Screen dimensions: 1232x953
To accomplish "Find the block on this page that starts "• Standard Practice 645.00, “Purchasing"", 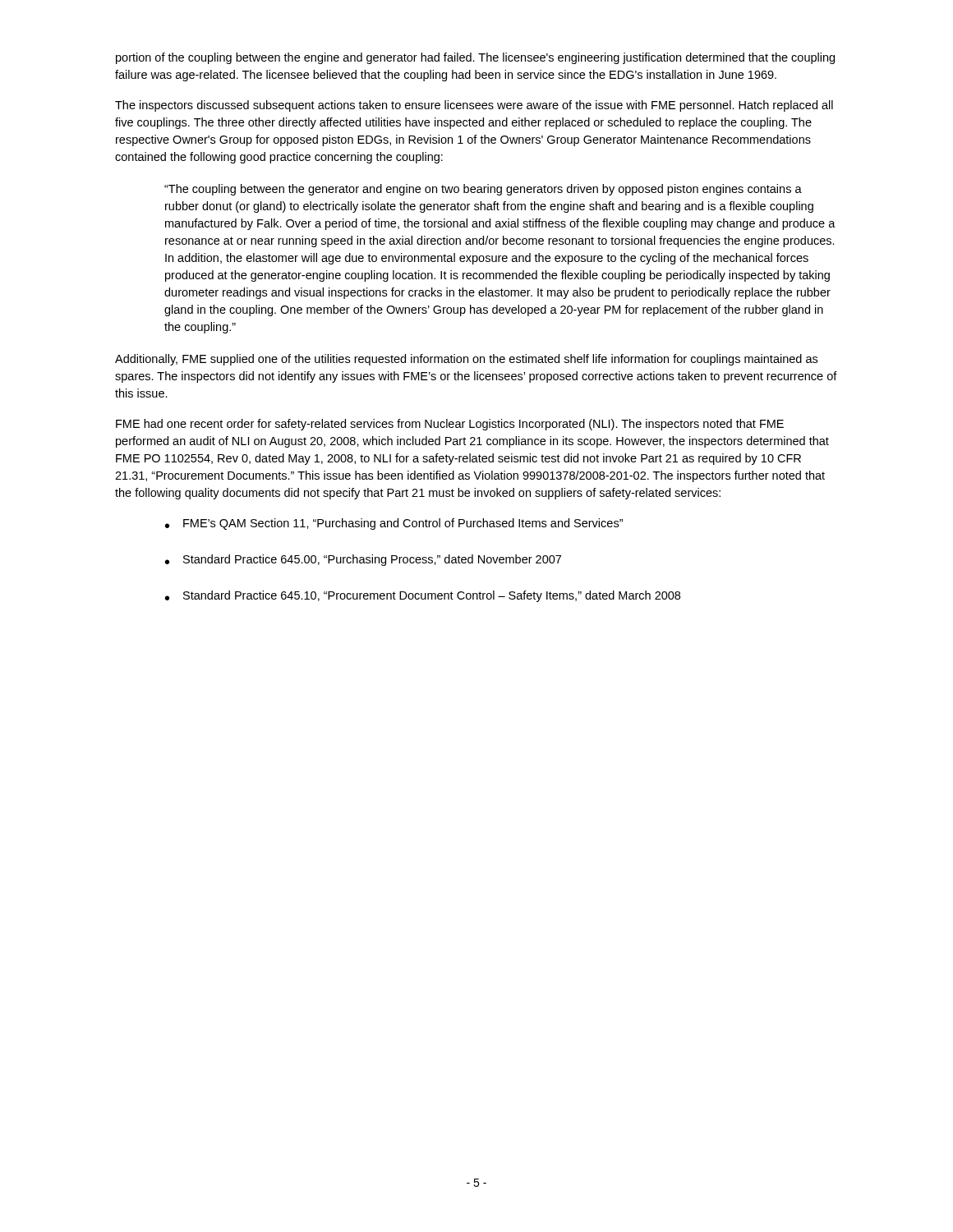I will 501,562.
